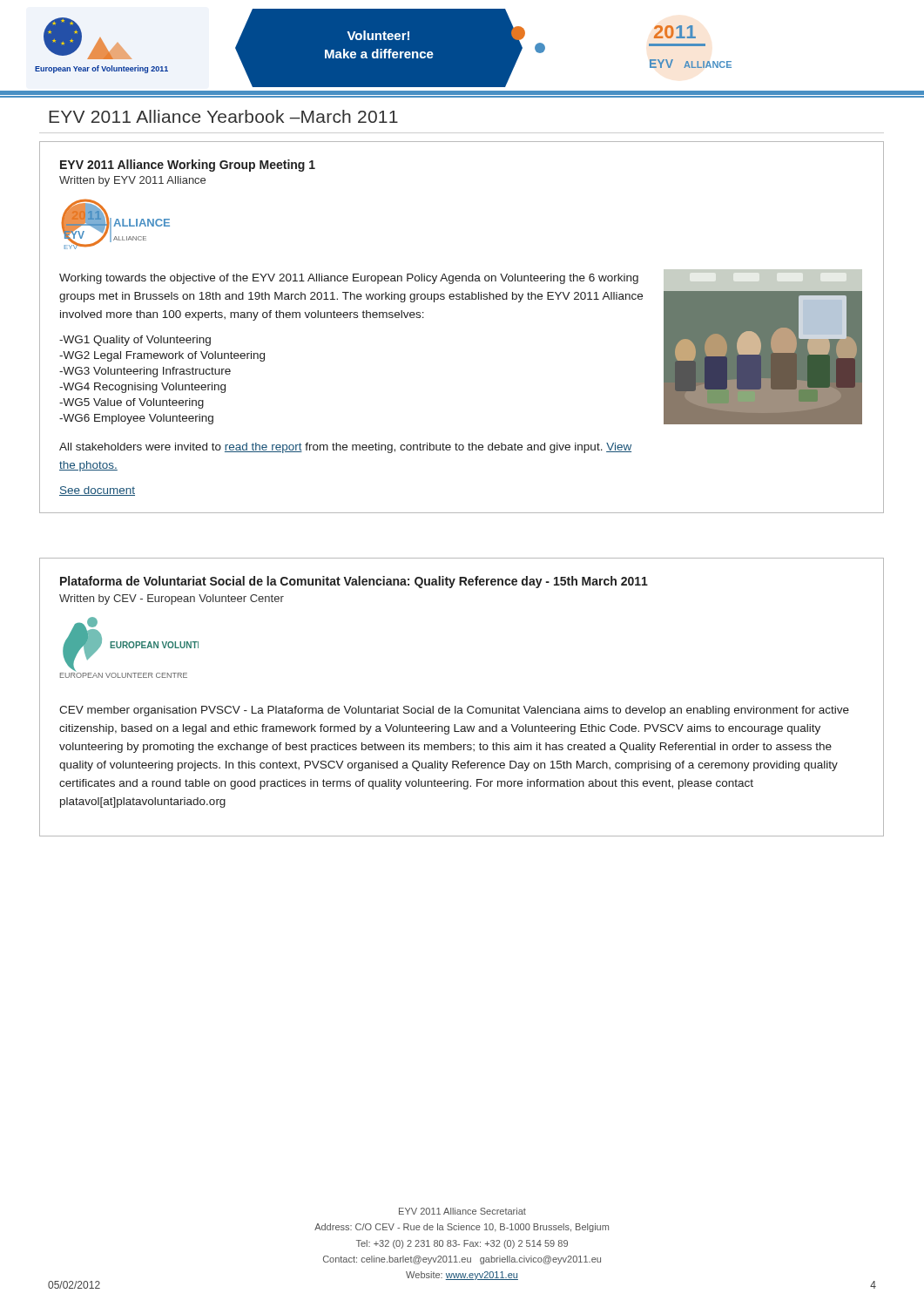Click the passage that begins "All stakeholders were invited"
The image size is (924, 1307).
pos(345,455)
